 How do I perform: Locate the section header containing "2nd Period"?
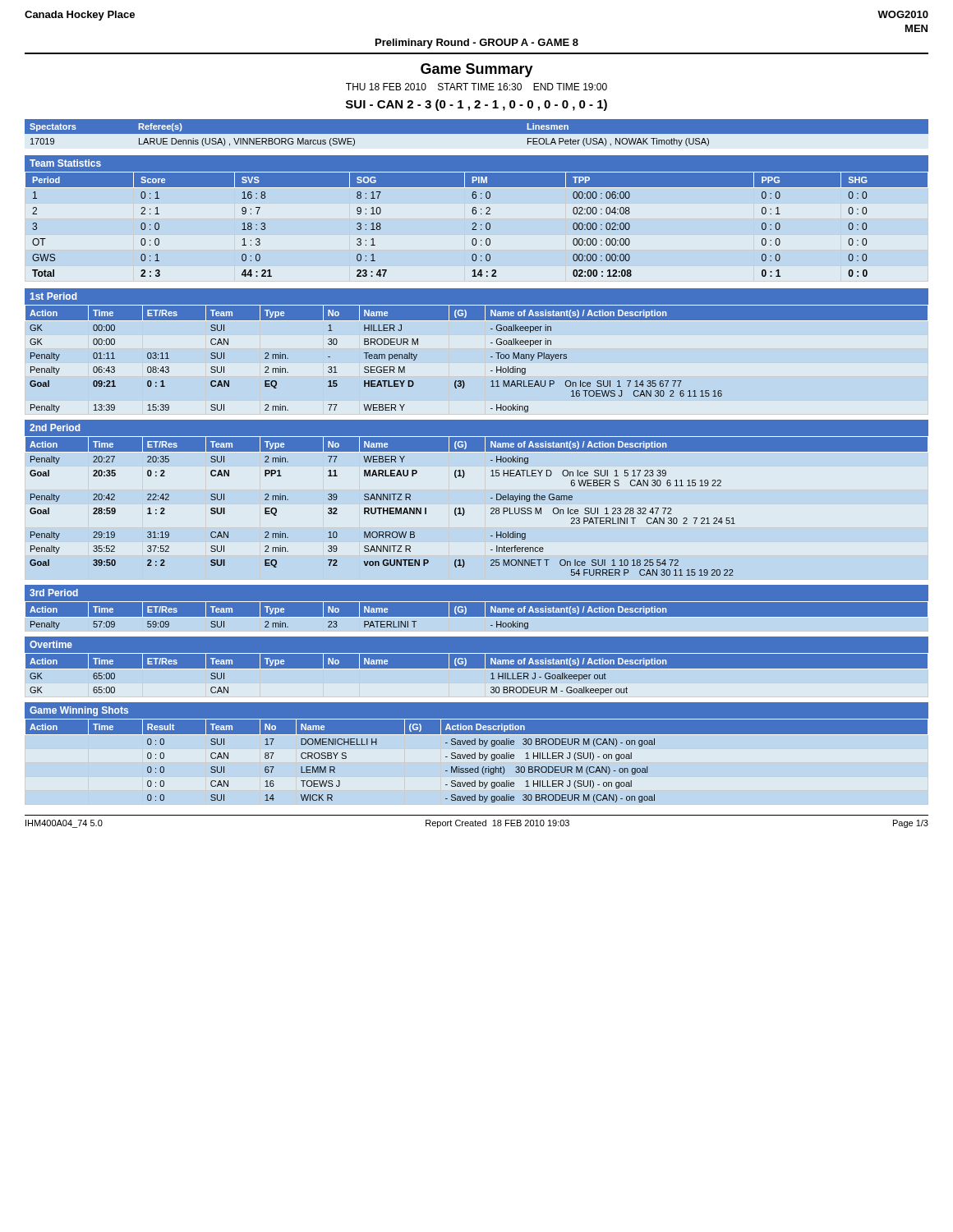point(55,428)
